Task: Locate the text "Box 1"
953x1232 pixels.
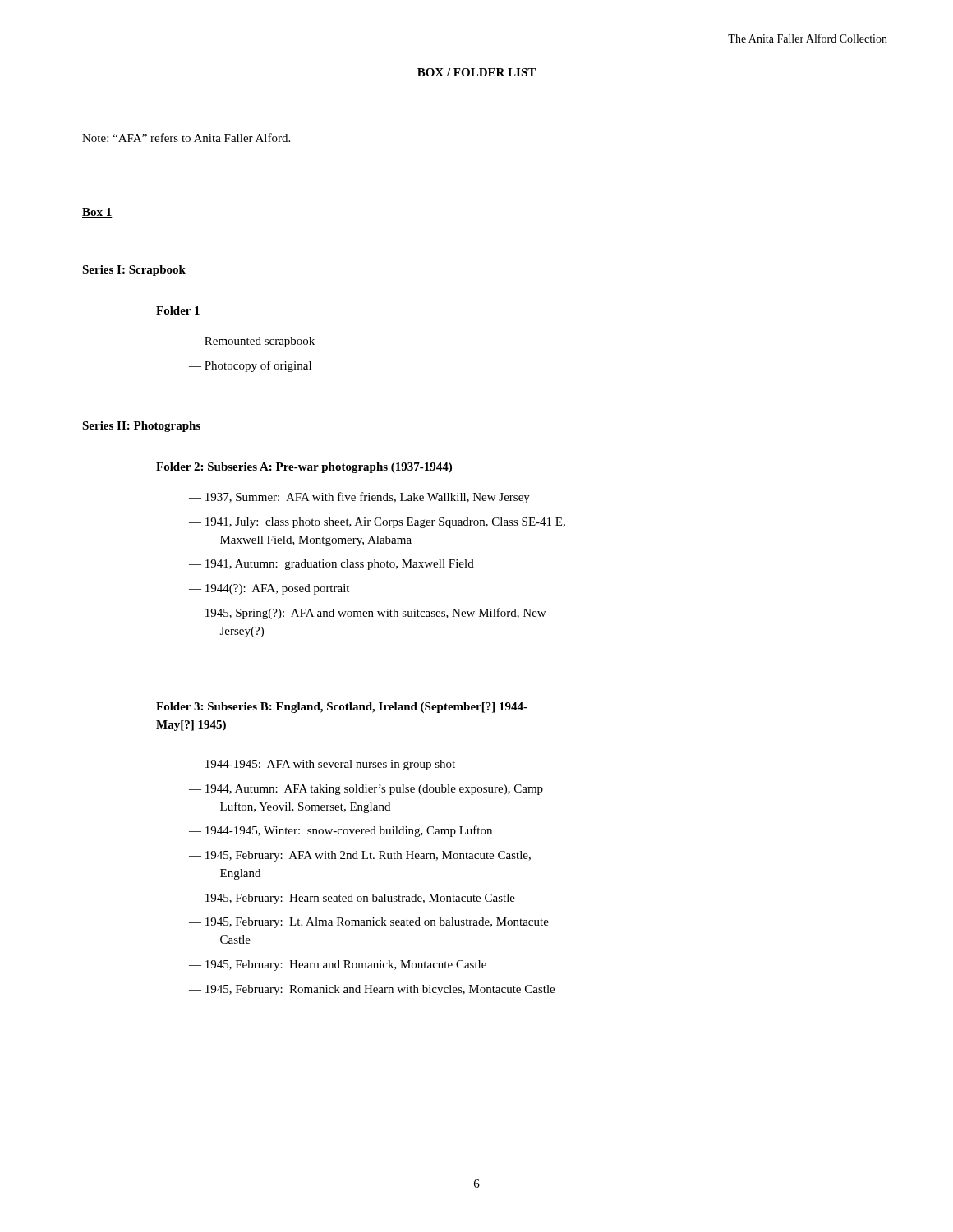Action: [97, 212]
